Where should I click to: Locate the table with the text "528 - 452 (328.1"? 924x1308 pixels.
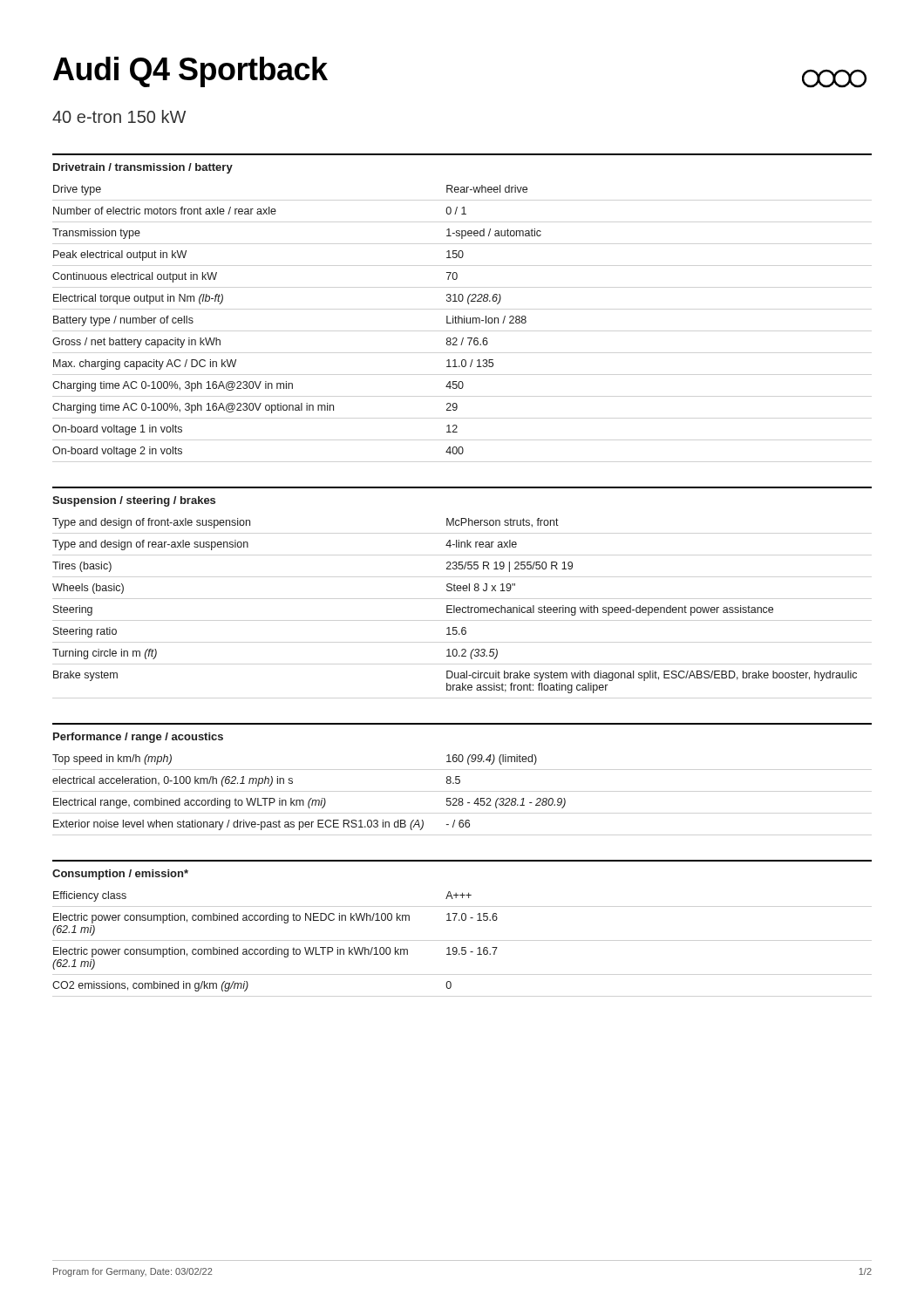point(462,792)
